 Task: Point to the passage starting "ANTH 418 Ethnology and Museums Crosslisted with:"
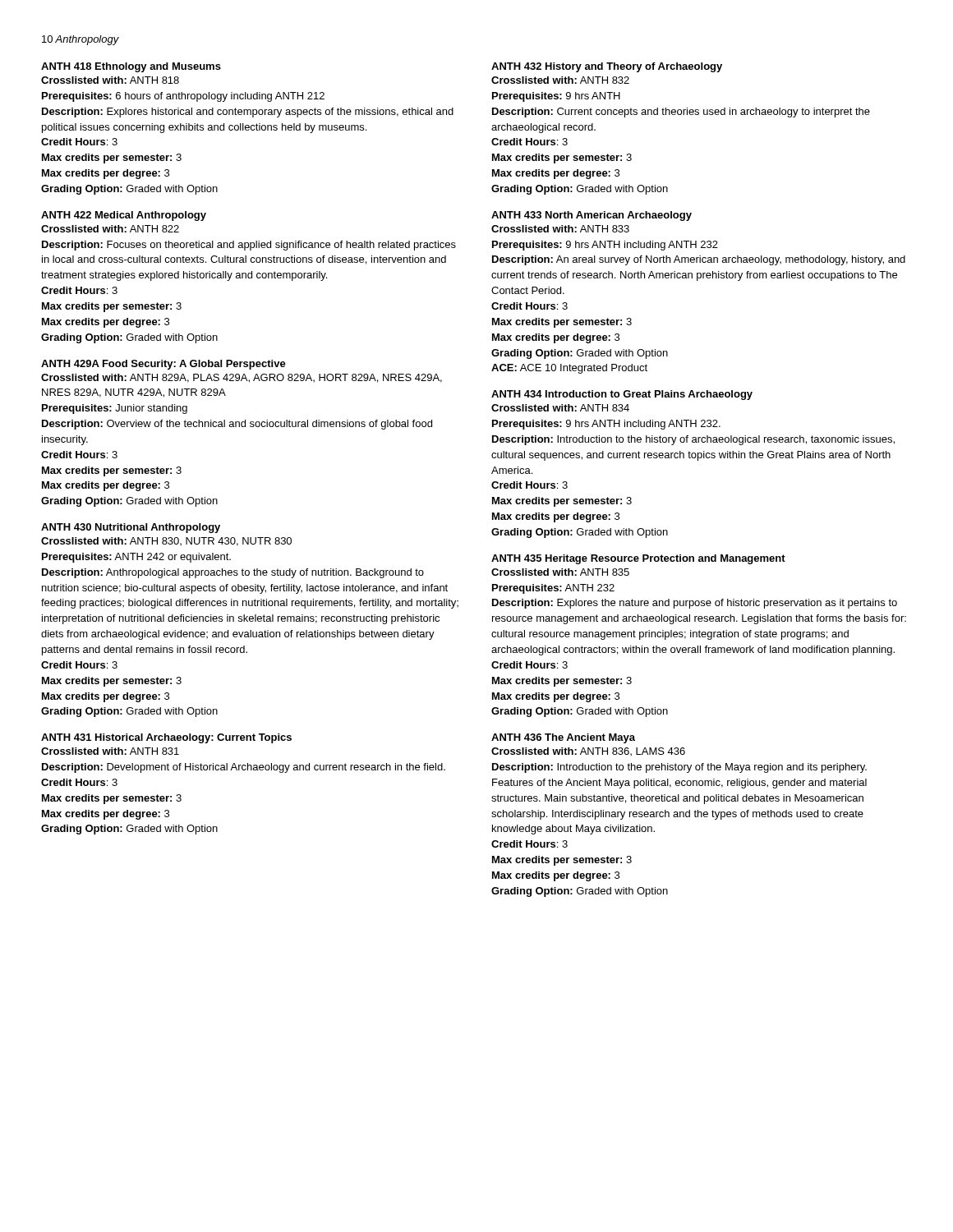pos(251,128)
